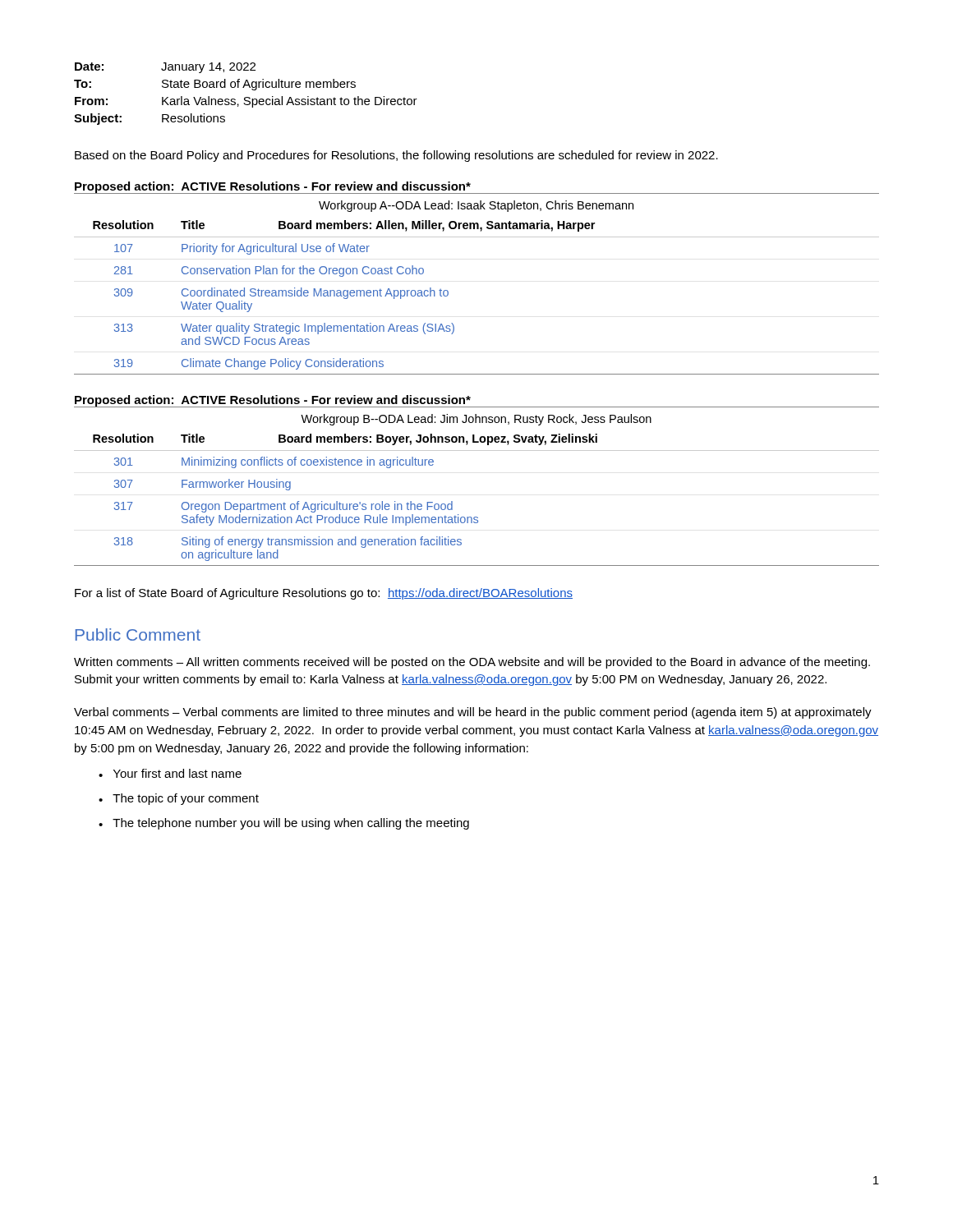Locate the text "• The topic of your comment"
The height and width of the screenshot is (1232, 953).
point(179,799)
